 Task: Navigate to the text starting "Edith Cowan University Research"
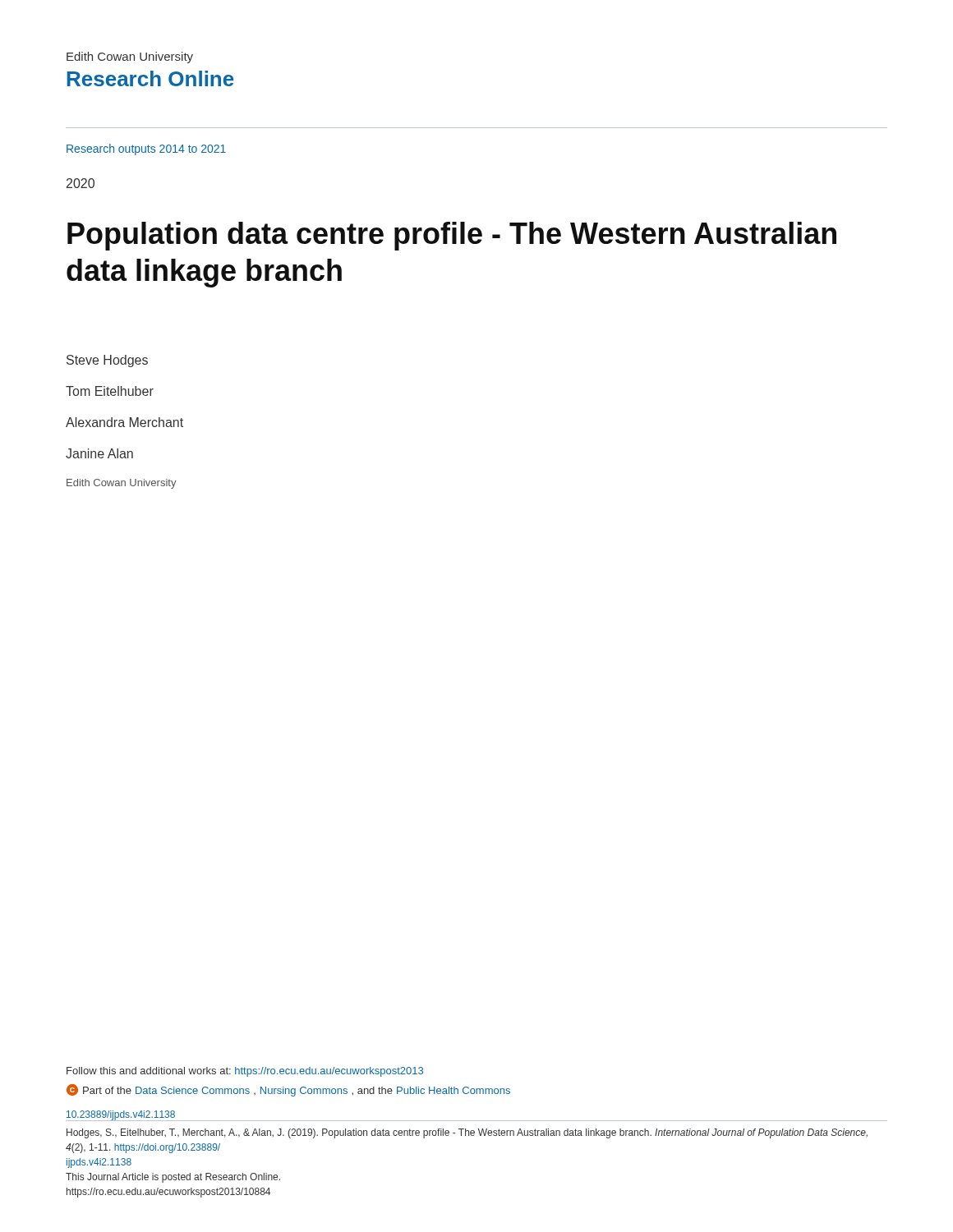pos(130,57)
